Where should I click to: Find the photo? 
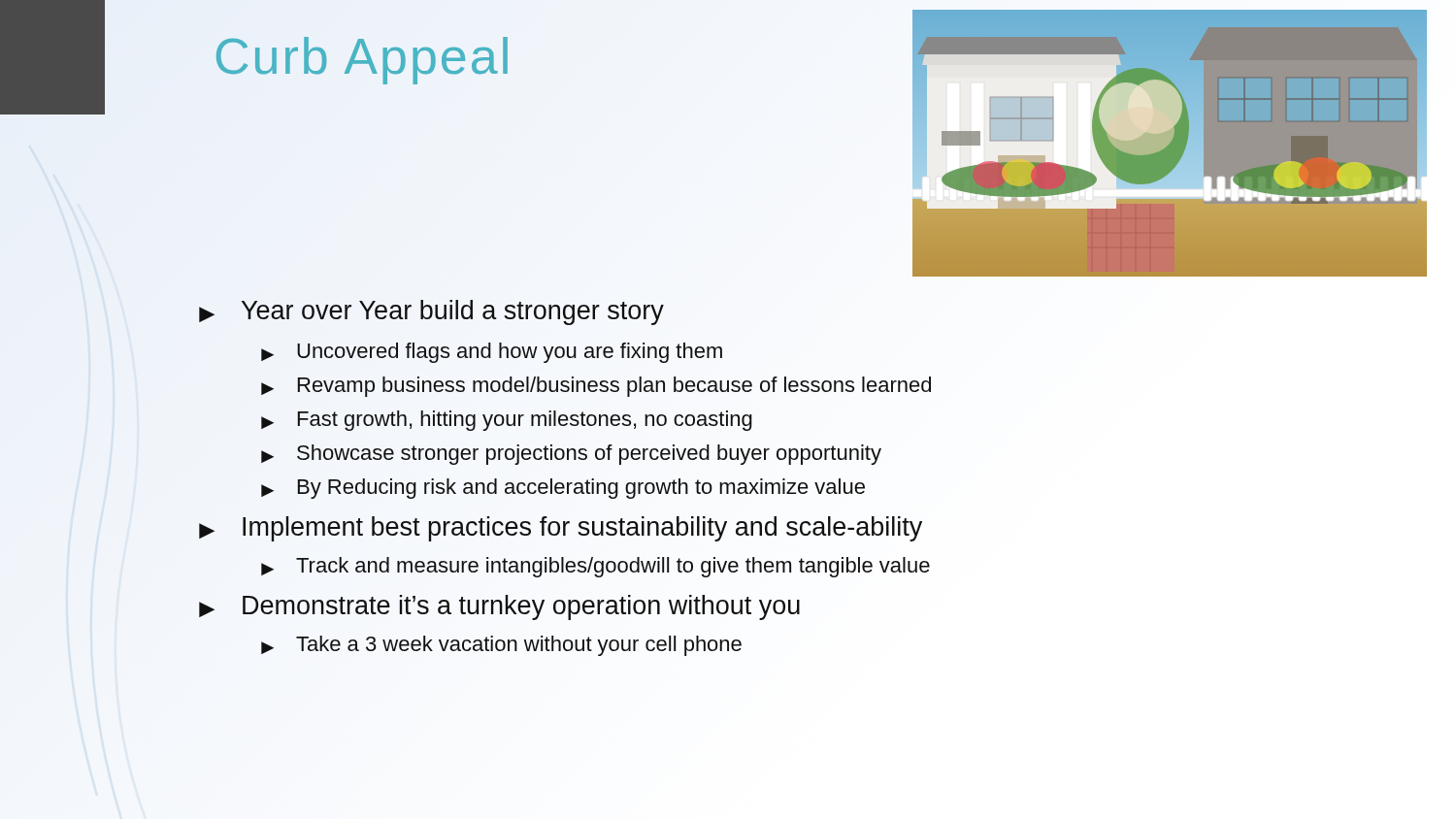coord(1170,143)
